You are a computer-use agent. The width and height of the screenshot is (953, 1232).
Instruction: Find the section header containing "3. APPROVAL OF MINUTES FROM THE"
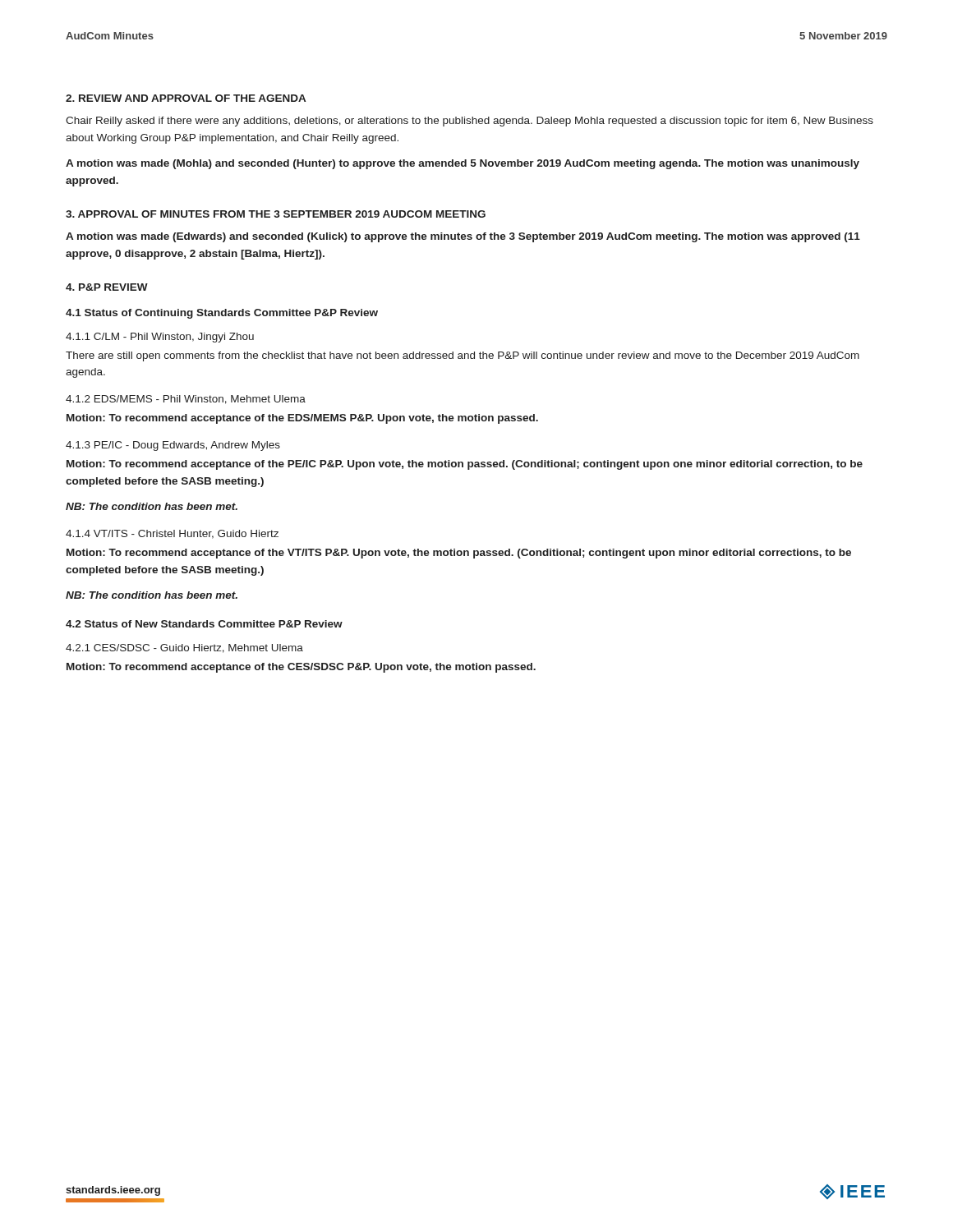(x=276, y=214)
